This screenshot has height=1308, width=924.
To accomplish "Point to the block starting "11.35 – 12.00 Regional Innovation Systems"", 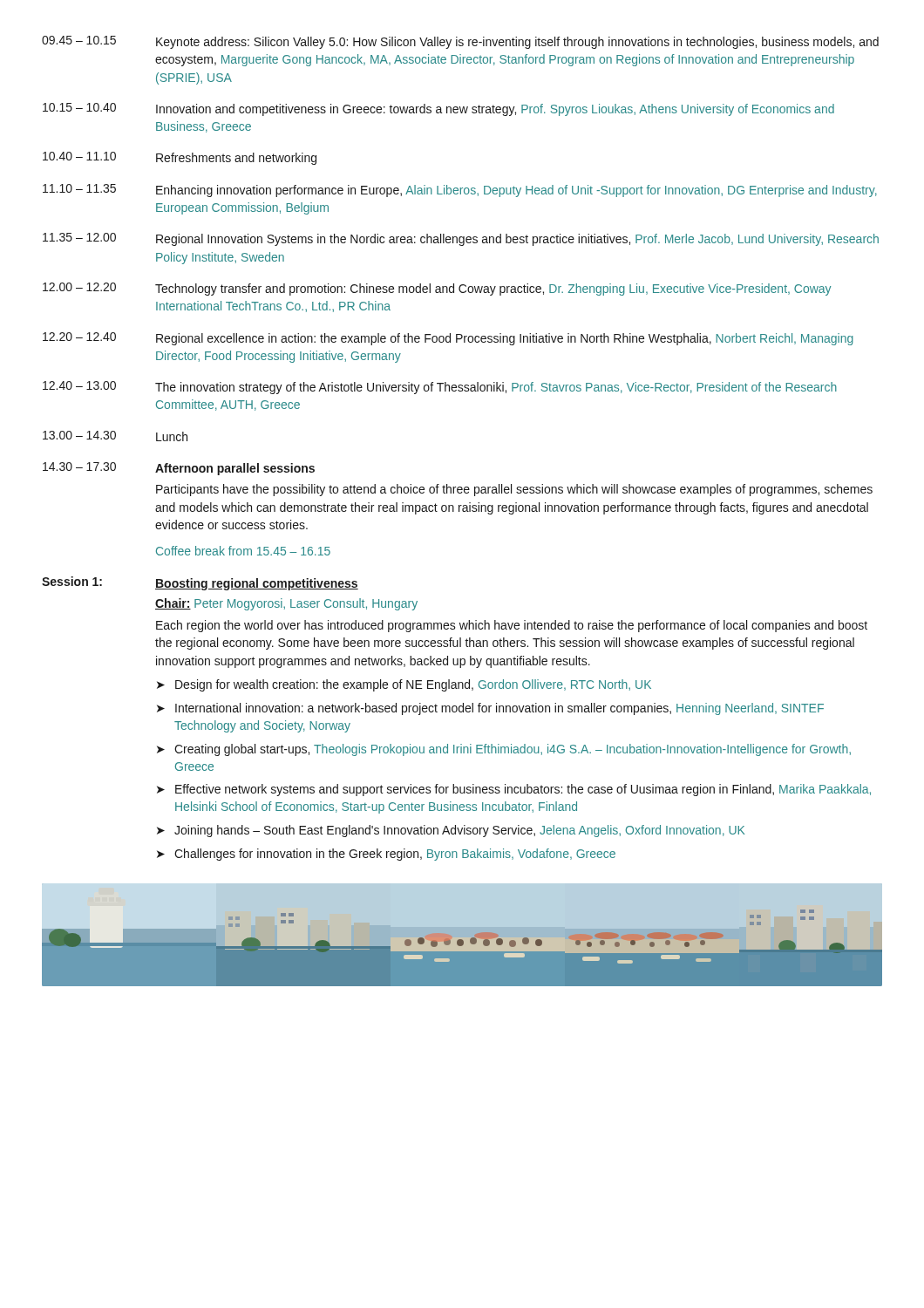I will pyautogui.click(x=462, y=248).
